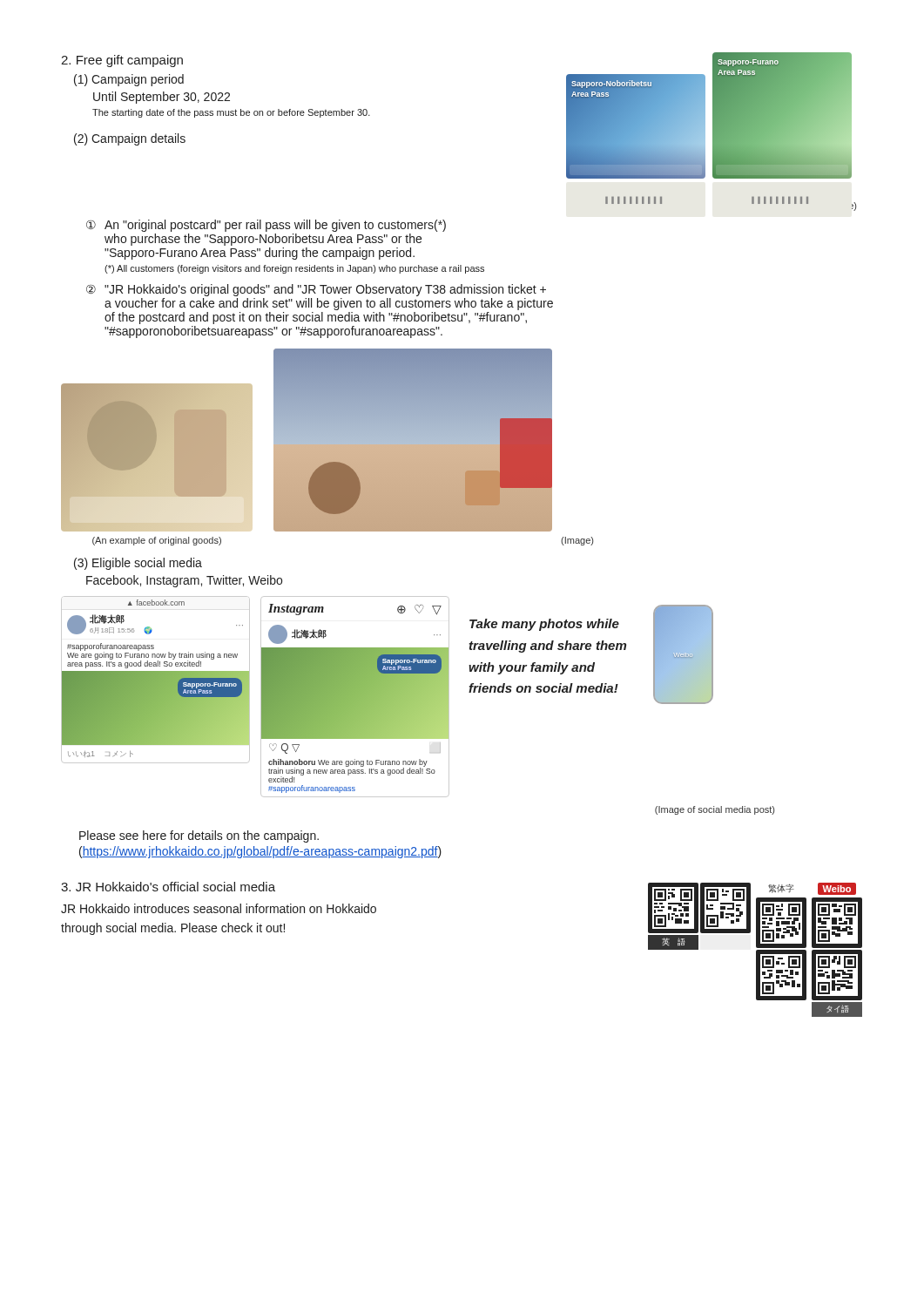924x1307 pixels.
Task: Click on the text block with the text "JR Hokkaido introduces seasonal"
Action: tap(219, 919)
